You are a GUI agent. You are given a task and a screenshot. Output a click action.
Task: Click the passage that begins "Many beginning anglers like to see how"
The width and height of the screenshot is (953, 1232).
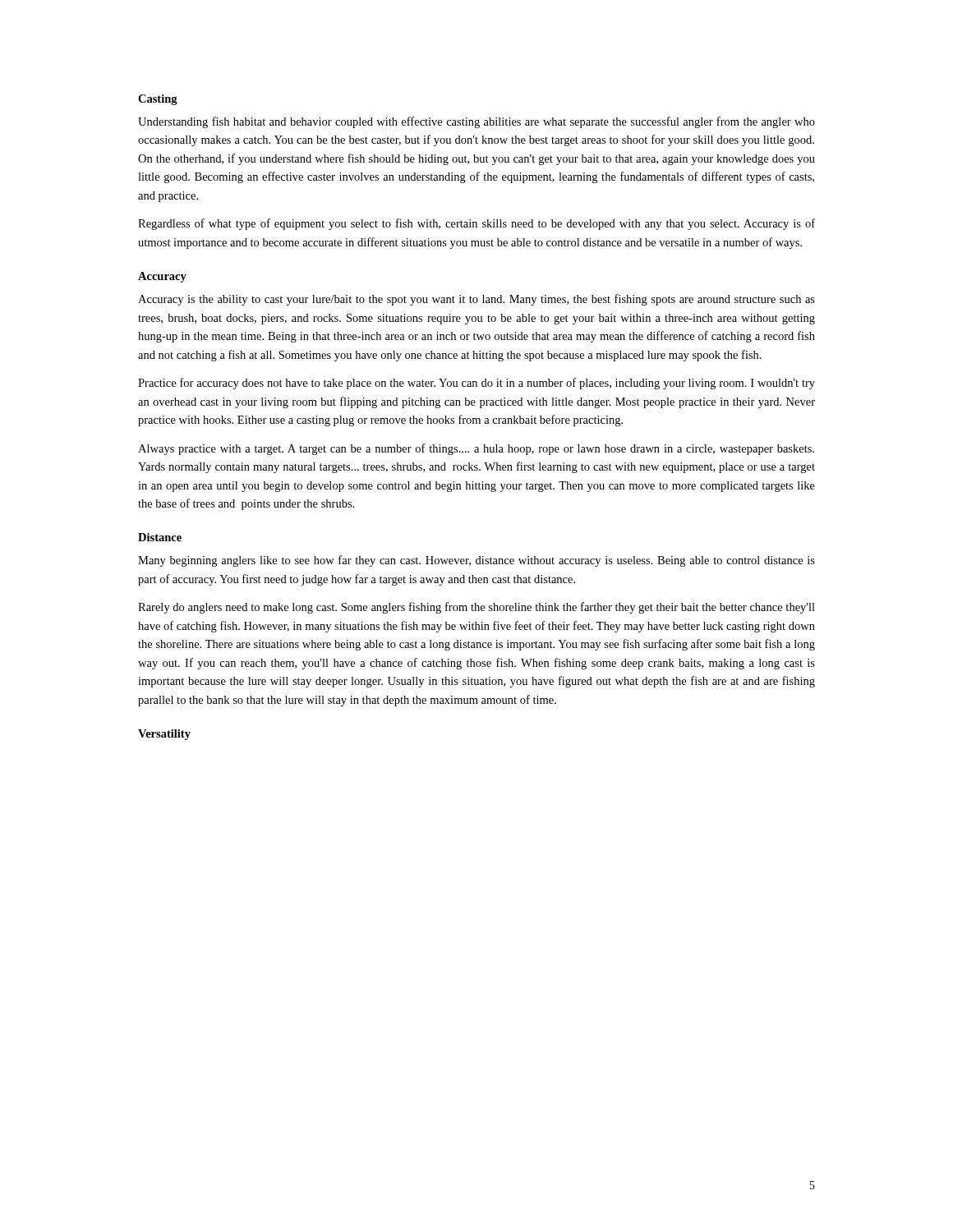[476, 570]
